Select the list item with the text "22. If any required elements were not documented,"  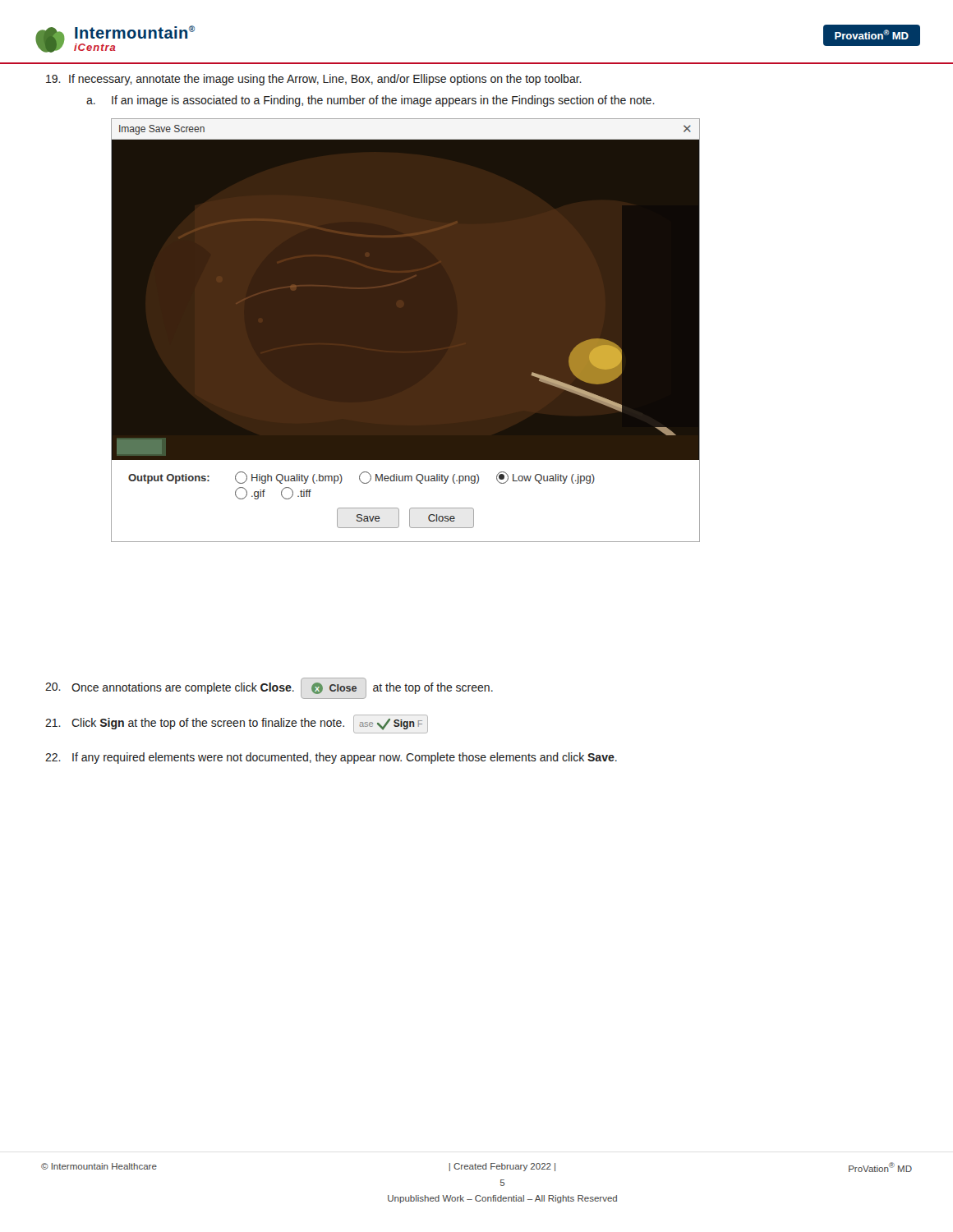click(x=476, y=757)
